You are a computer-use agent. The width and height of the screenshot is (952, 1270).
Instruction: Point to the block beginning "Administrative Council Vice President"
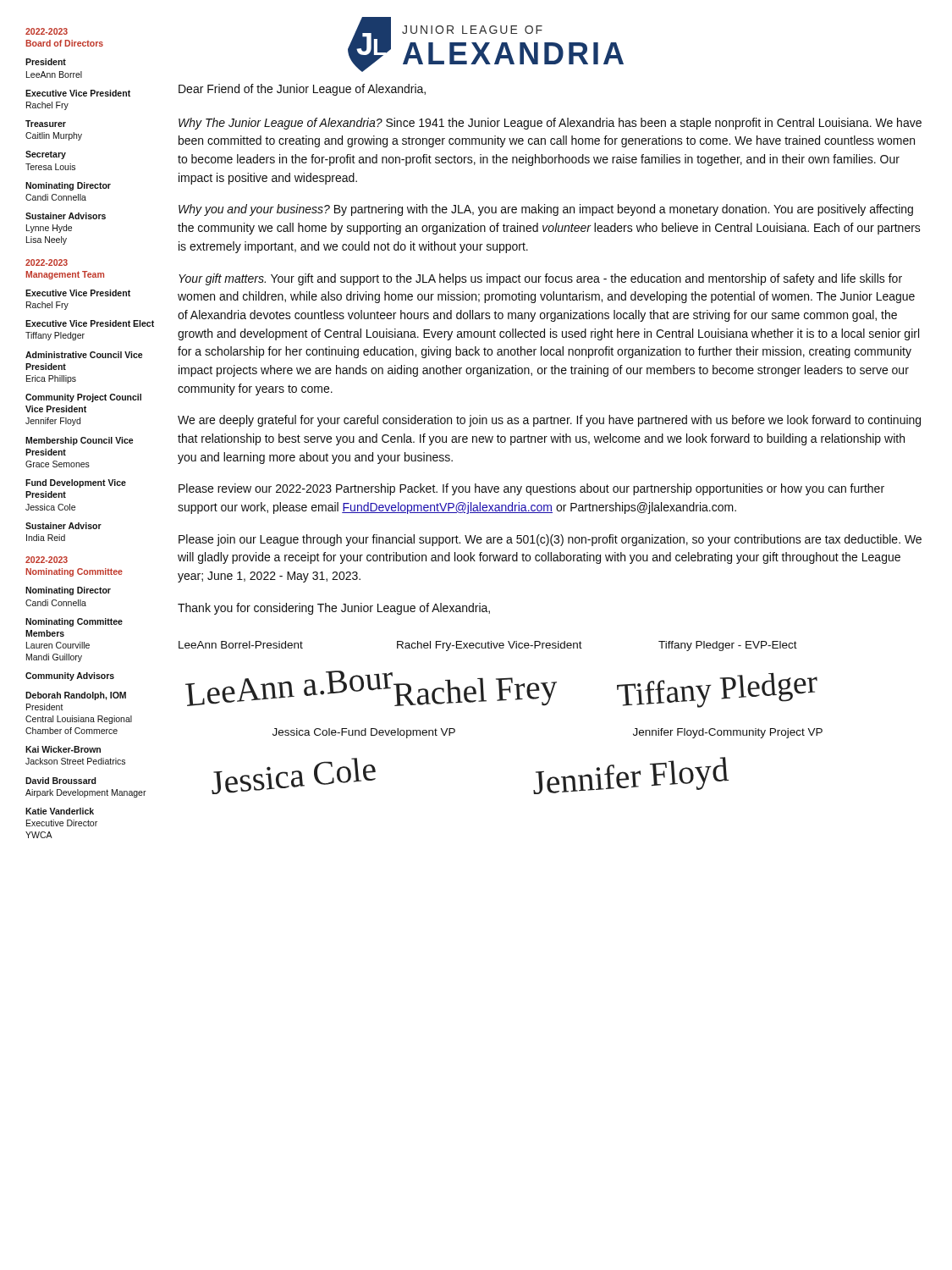coord(93,367)
